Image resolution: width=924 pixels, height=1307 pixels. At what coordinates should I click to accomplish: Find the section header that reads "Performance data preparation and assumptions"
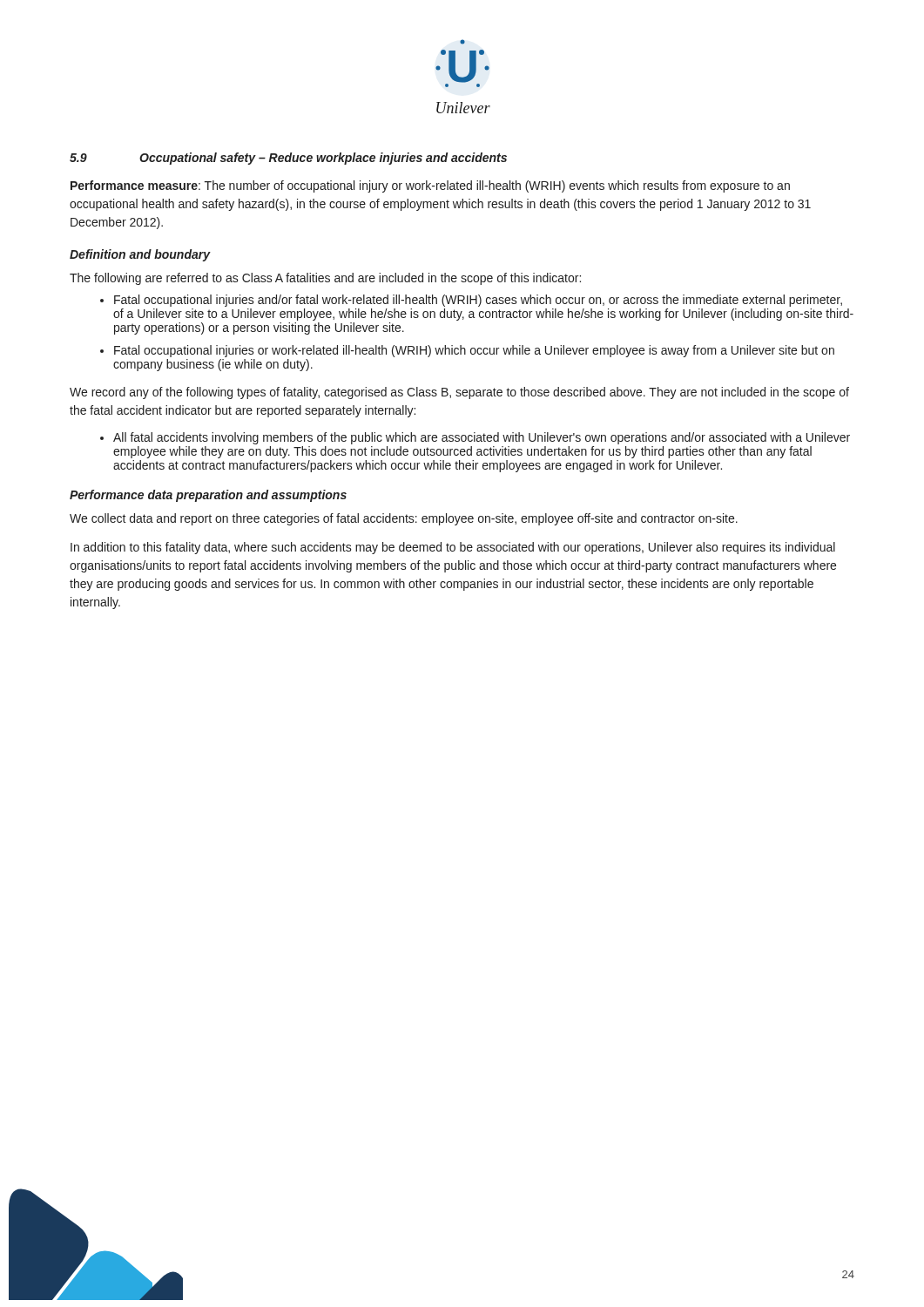[x=208, y=496]
